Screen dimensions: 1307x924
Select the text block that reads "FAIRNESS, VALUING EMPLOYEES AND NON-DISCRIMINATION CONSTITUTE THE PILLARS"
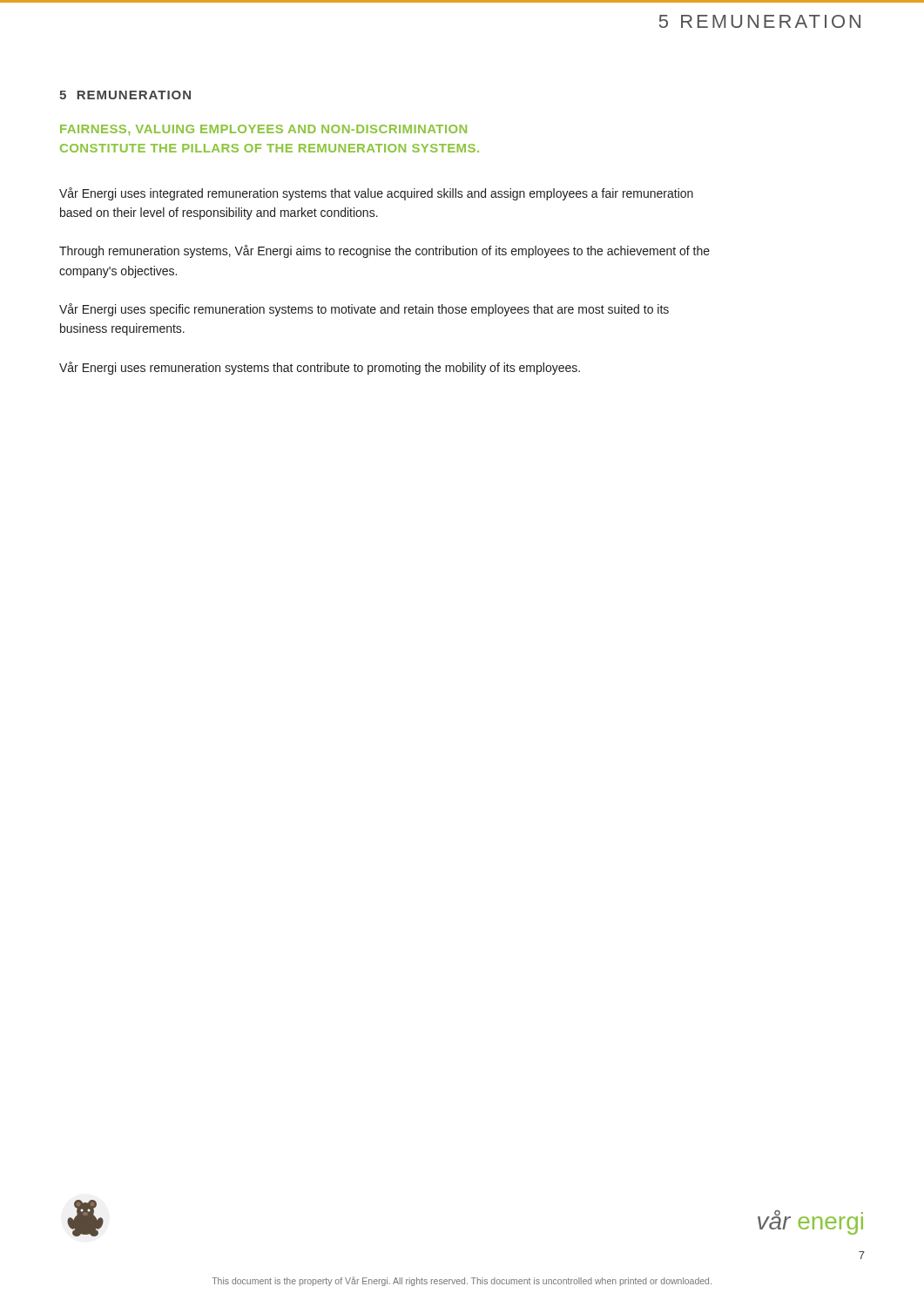coord(270,138)
